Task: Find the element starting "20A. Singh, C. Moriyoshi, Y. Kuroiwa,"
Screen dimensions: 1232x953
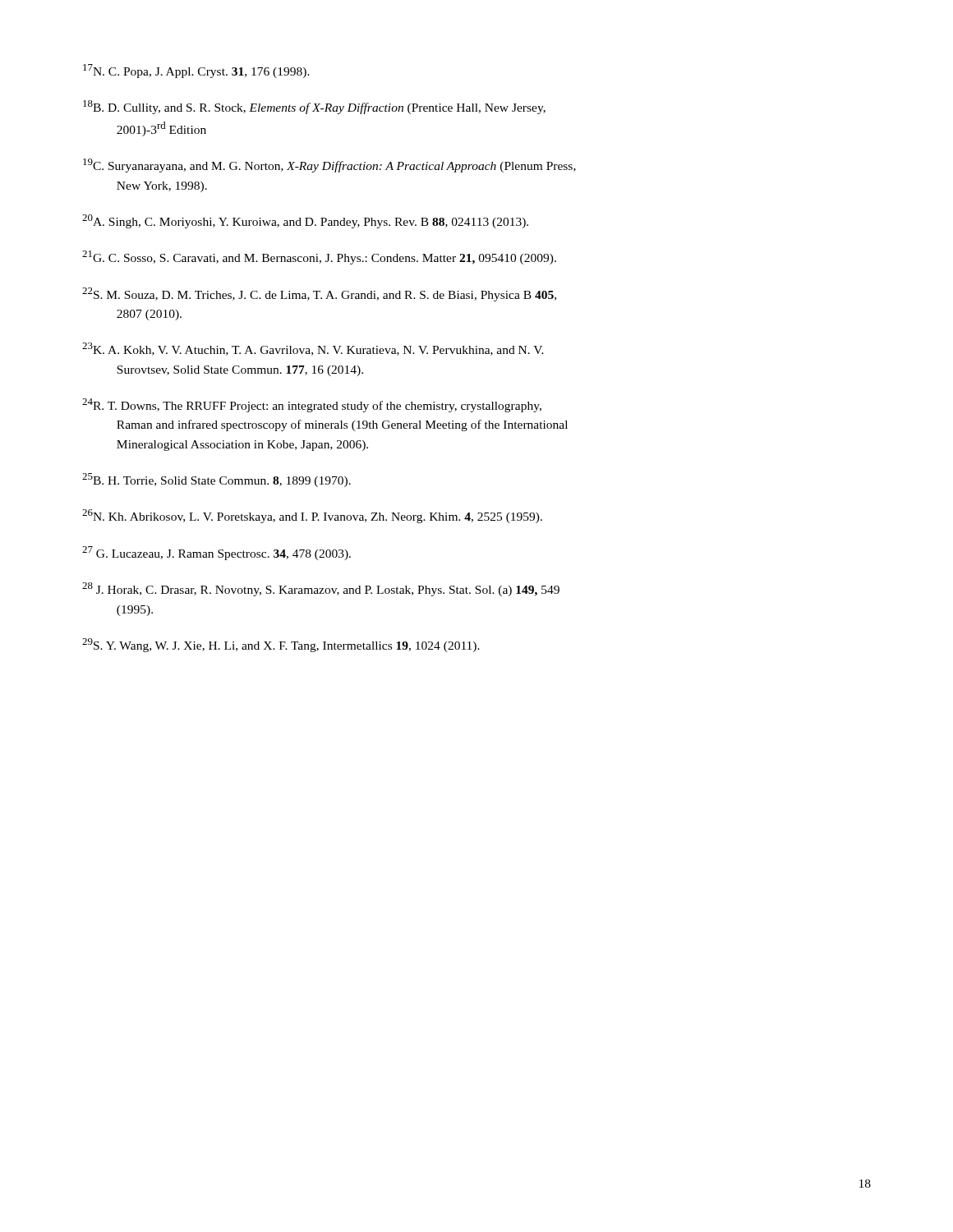Action: coord(306,220)
